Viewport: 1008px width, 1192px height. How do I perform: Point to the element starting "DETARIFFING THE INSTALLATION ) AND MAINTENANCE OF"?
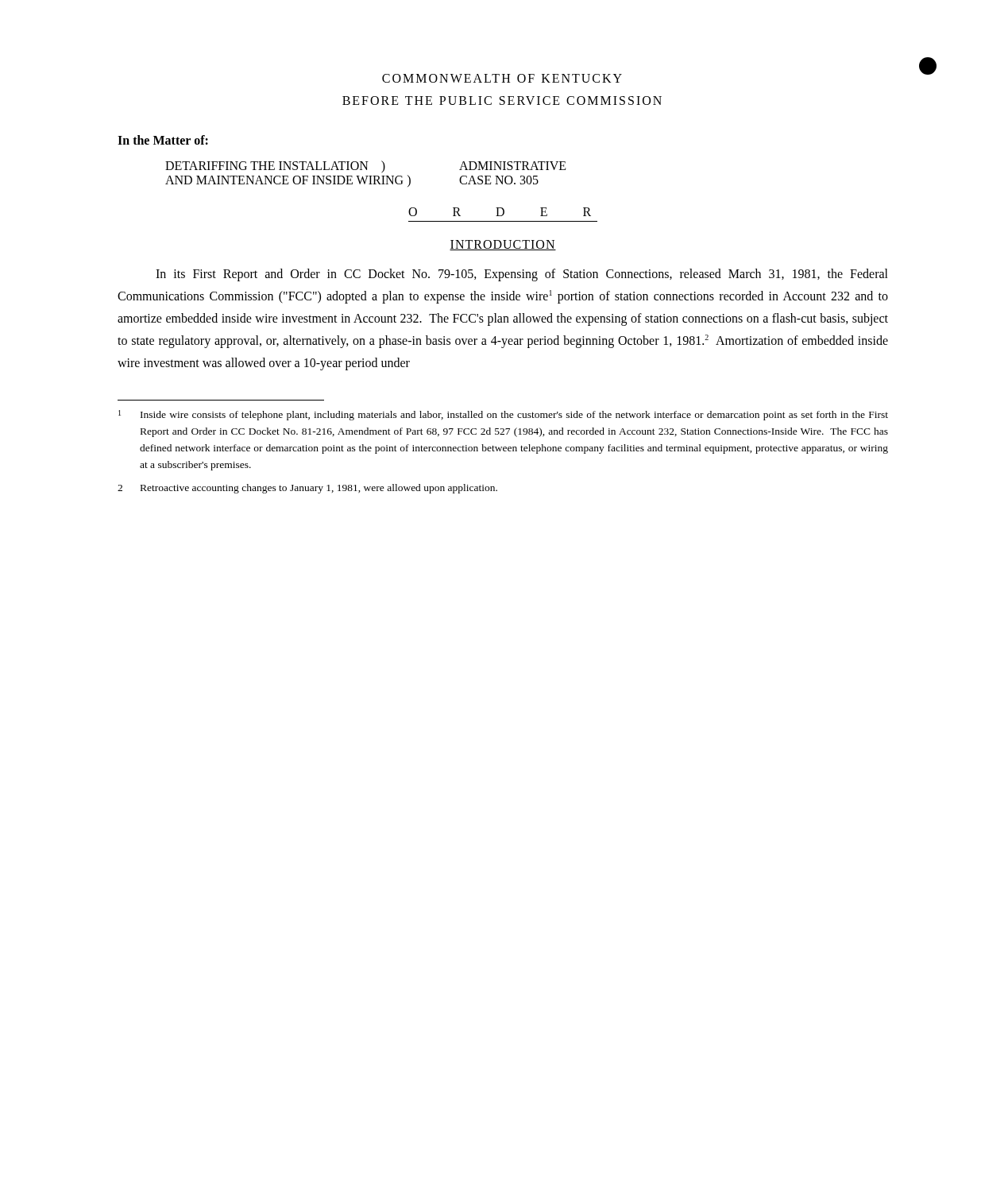(527, 173)
